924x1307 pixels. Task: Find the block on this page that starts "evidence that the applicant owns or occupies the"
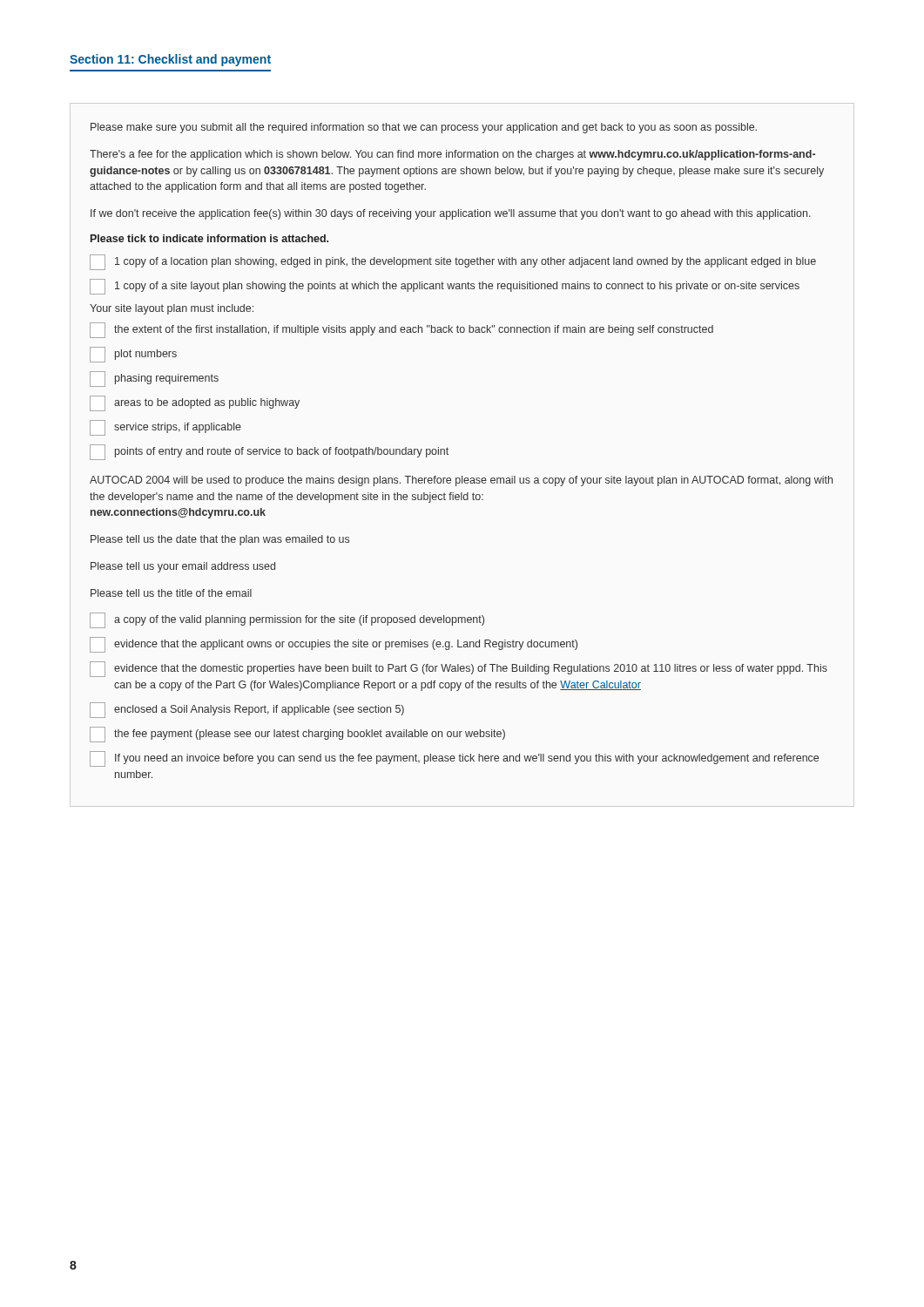(x=334, y=645)
